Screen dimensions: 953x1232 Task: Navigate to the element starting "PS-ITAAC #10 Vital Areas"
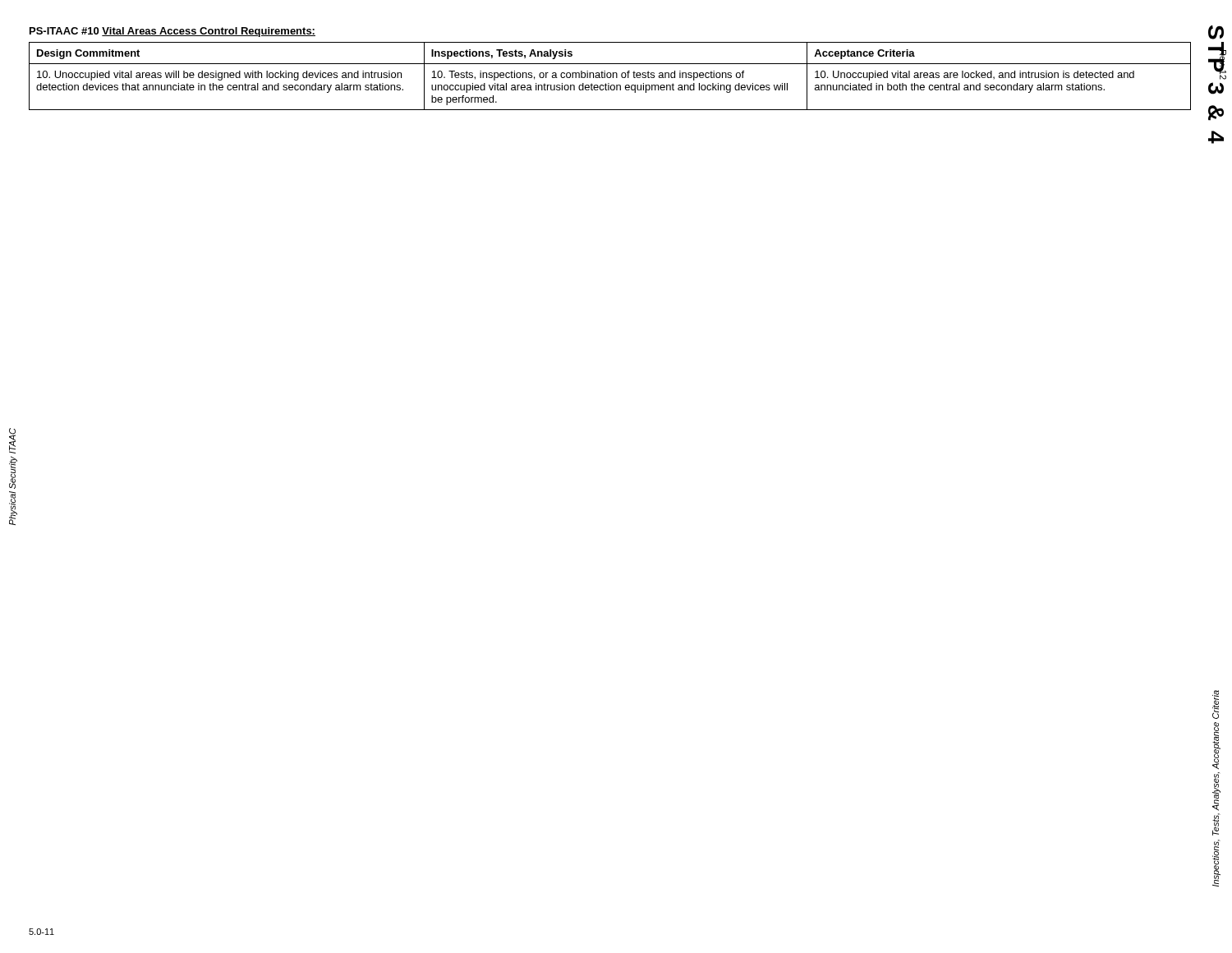(x=172, y=31)
